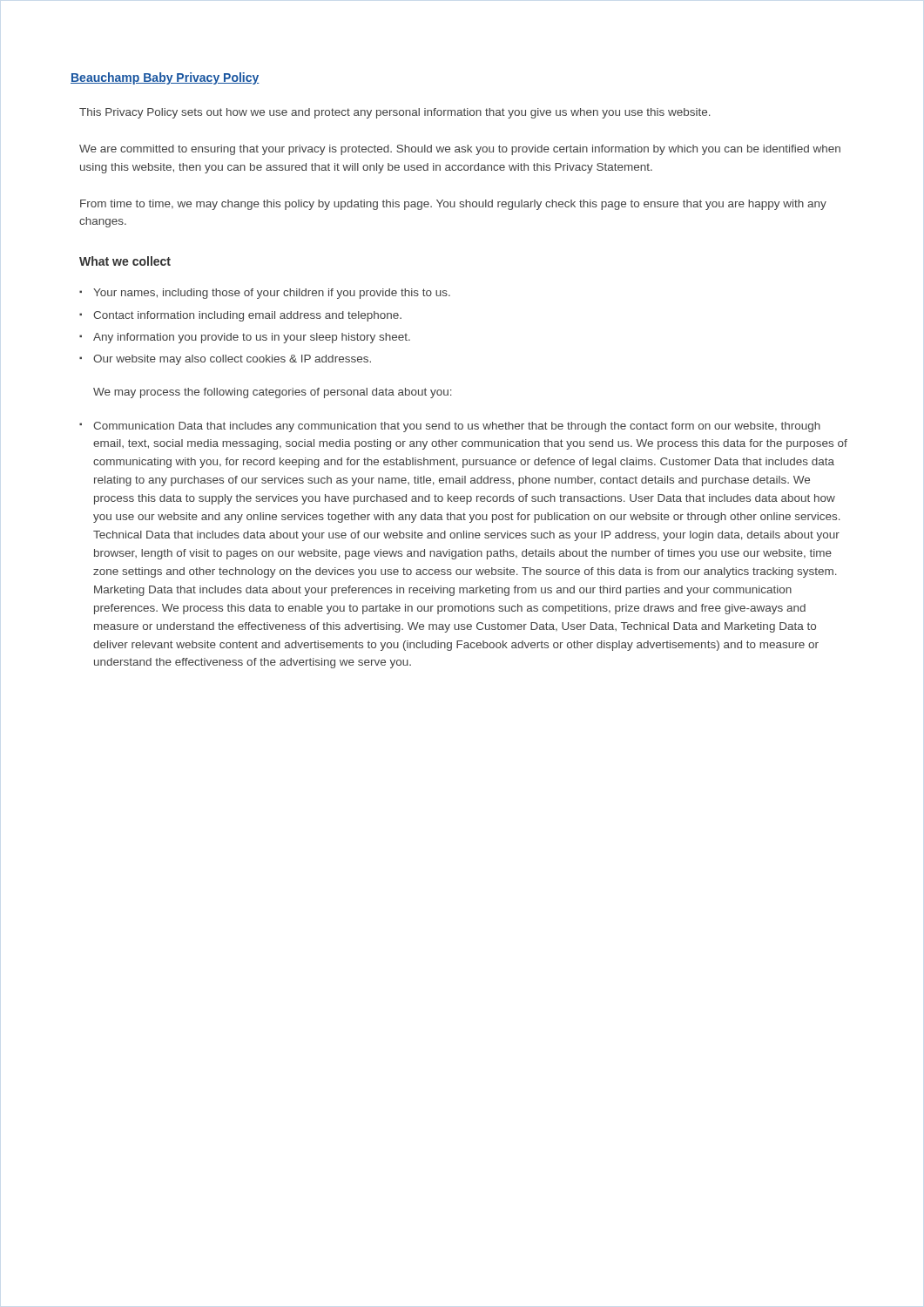Locate the block of text that opens with "This Privacy Policy sets"
This screenshot has width=924, height=1307.
[395, 112]
